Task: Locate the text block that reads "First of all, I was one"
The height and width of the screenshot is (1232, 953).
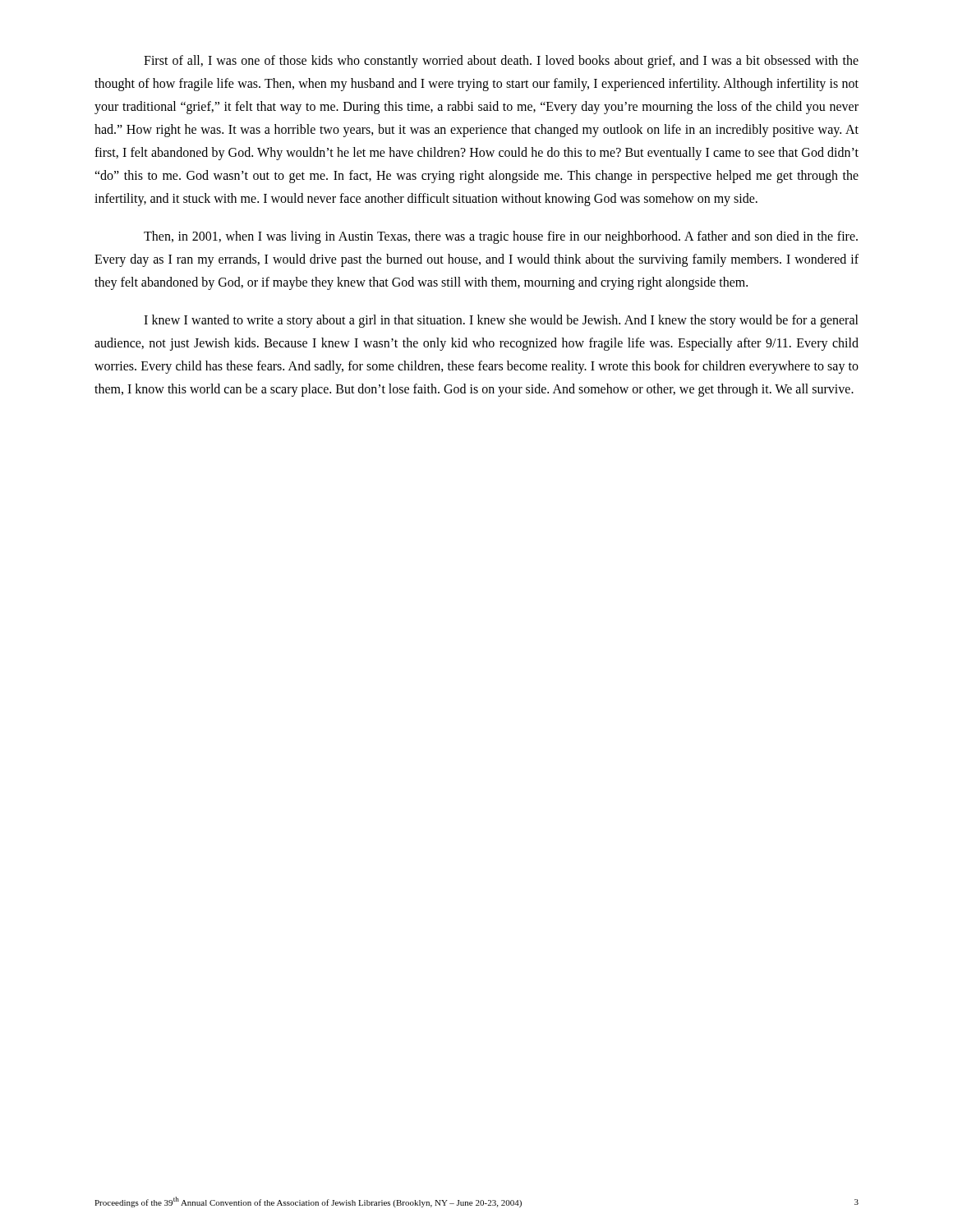Action: click(476, 129)
